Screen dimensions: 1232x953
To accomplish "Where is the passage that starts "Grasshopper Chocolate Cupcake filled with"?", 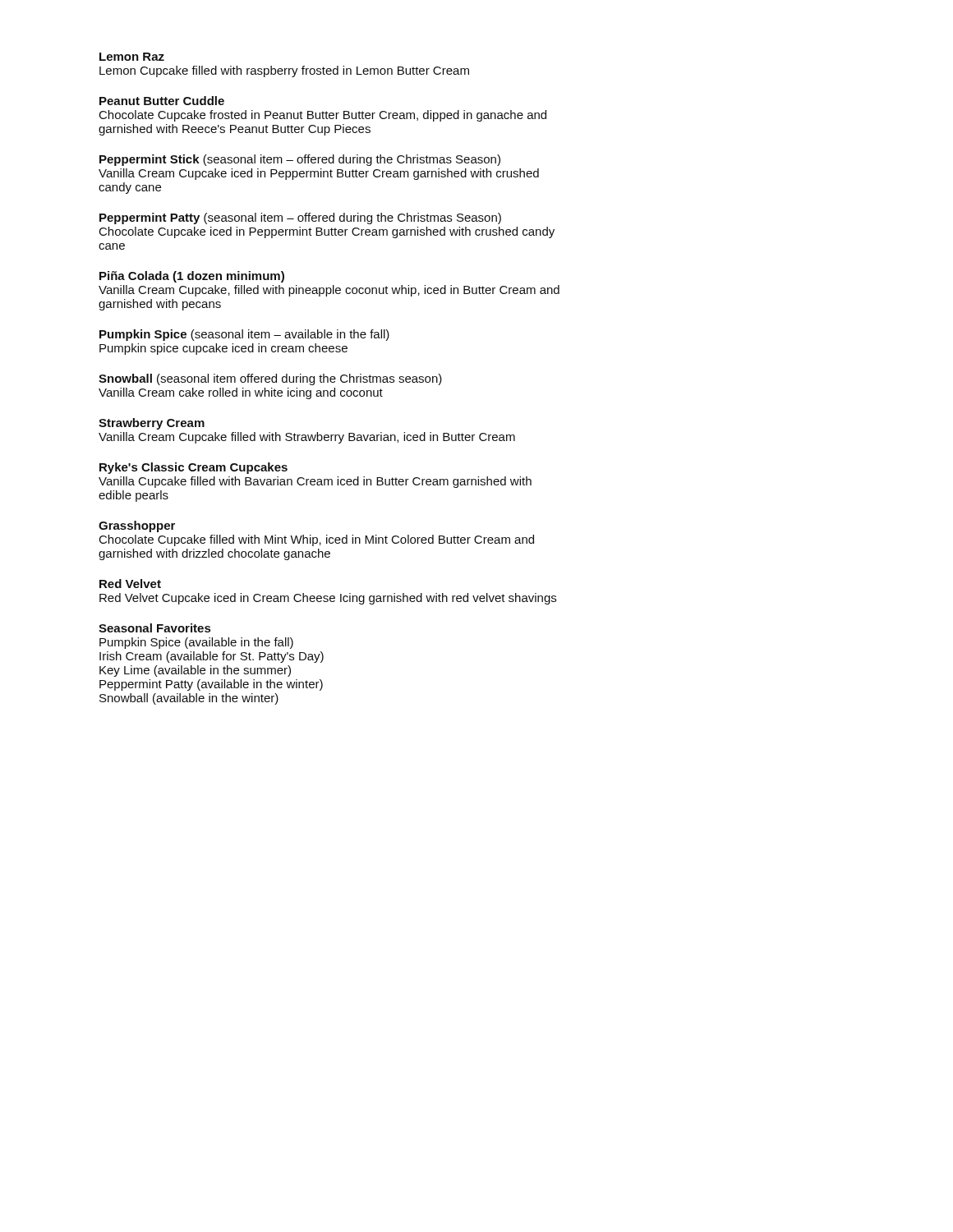I will click(x=378, y=539).
